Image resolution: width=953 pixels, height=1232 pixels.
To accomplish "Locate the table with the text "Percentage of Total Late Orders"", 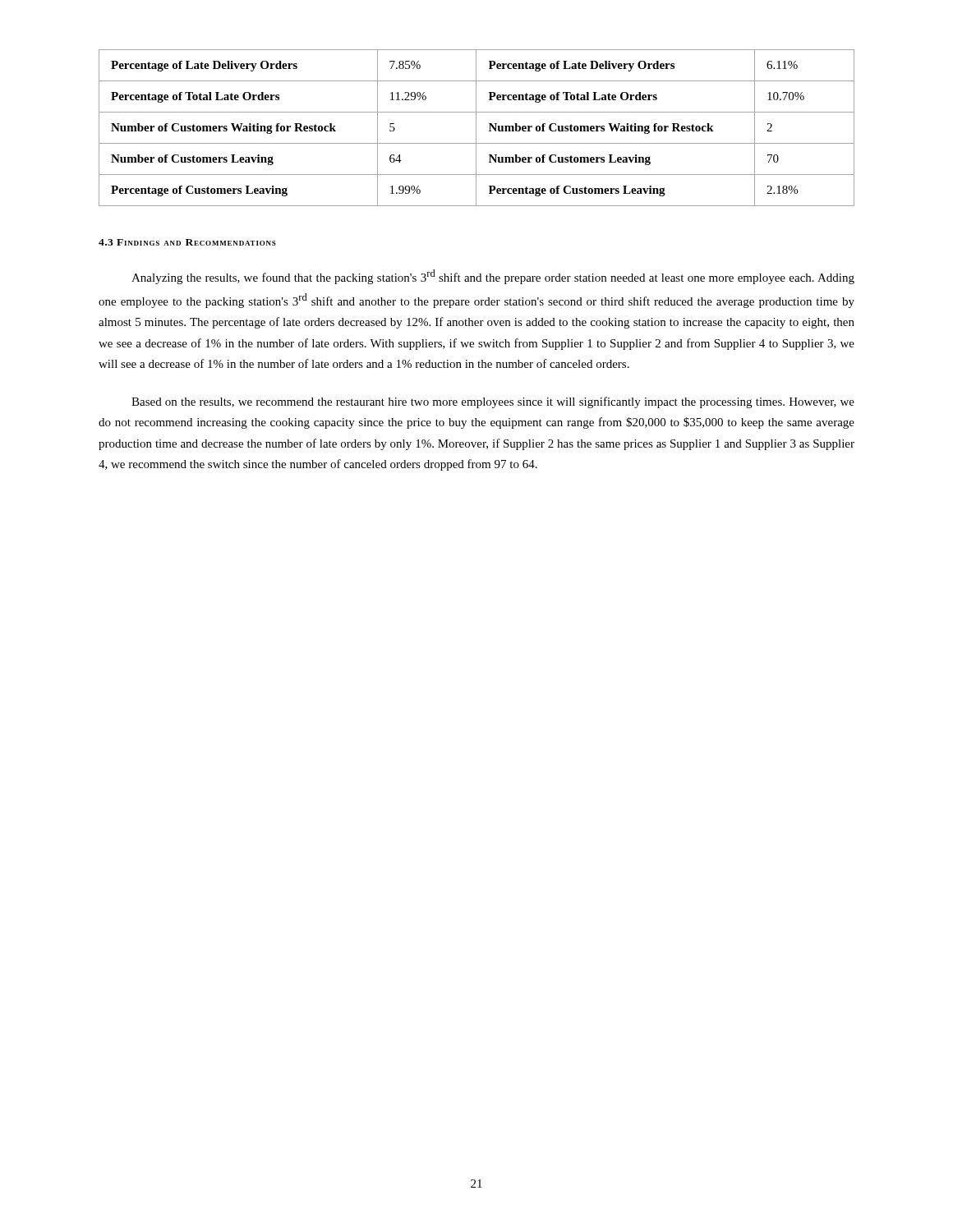I will [476, 128].
